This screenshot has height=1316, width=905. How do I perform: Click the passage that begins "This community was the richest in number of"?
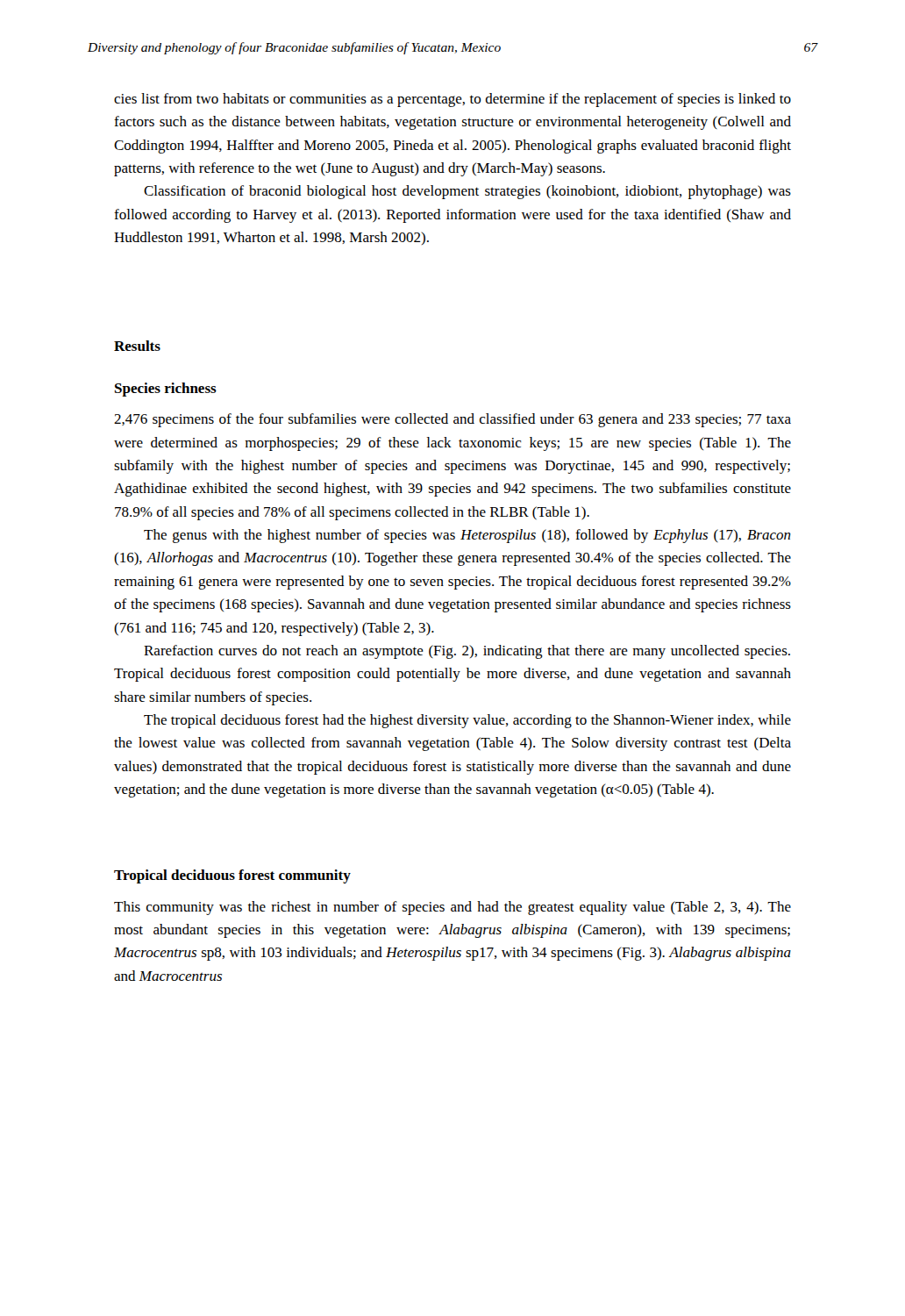452,941
